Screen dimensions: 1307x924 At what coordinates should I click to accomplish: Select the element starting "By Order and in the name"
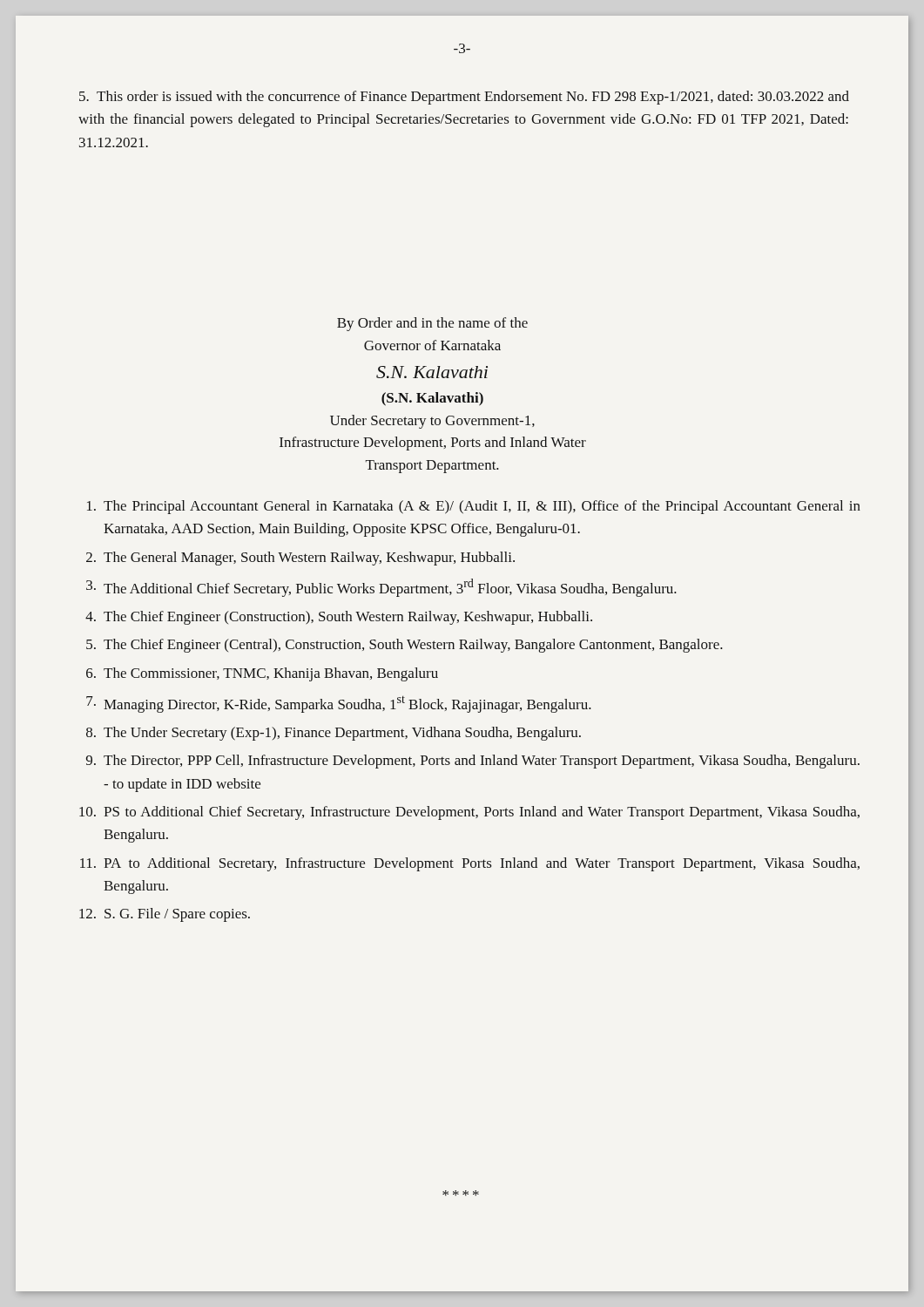click(x=432, y=394)
